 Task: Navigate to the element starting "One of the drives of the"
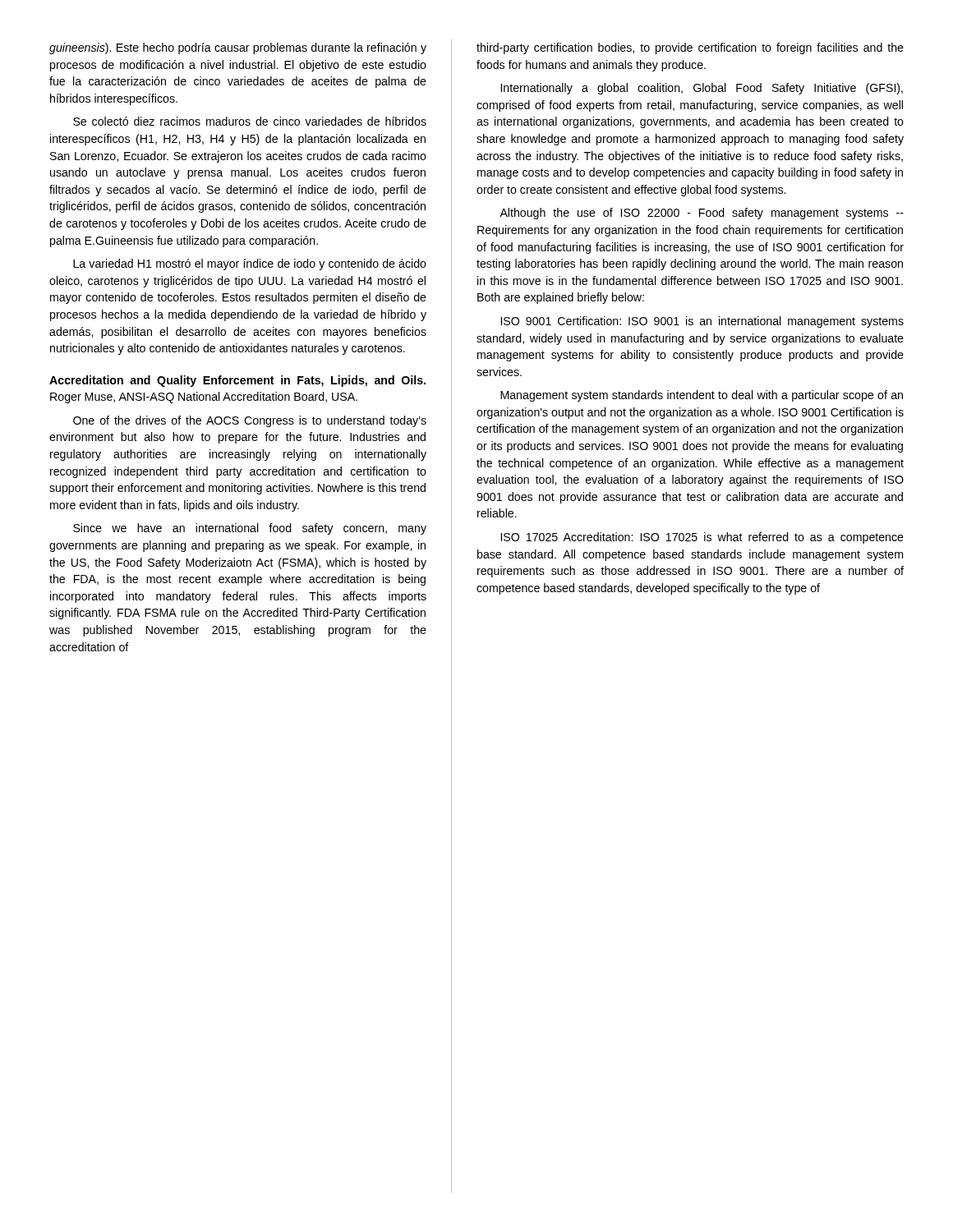[x=238, y=463]
